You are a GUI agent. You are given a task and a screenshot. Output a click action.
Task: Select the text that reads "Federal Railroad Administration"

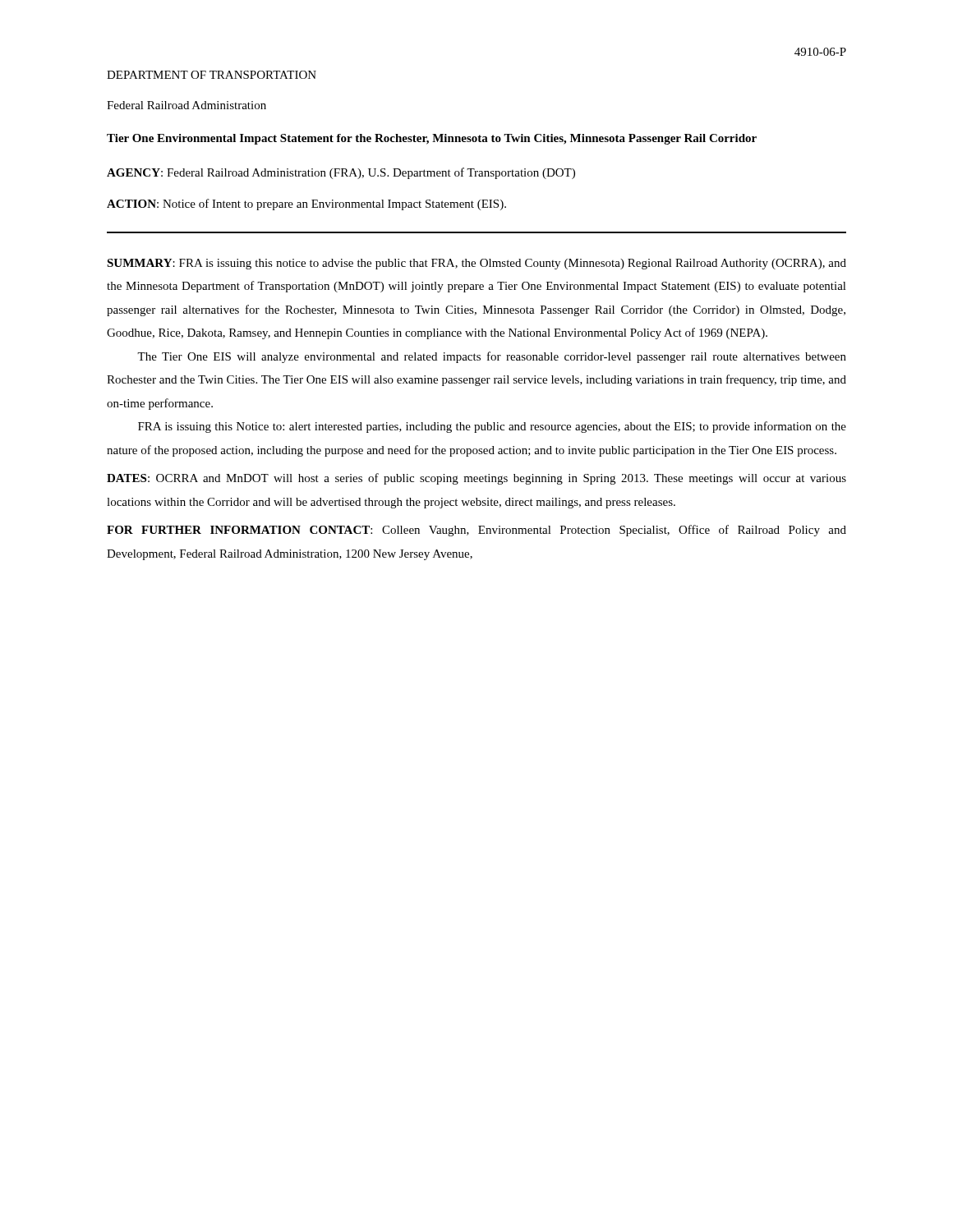(x=187, y=105)
